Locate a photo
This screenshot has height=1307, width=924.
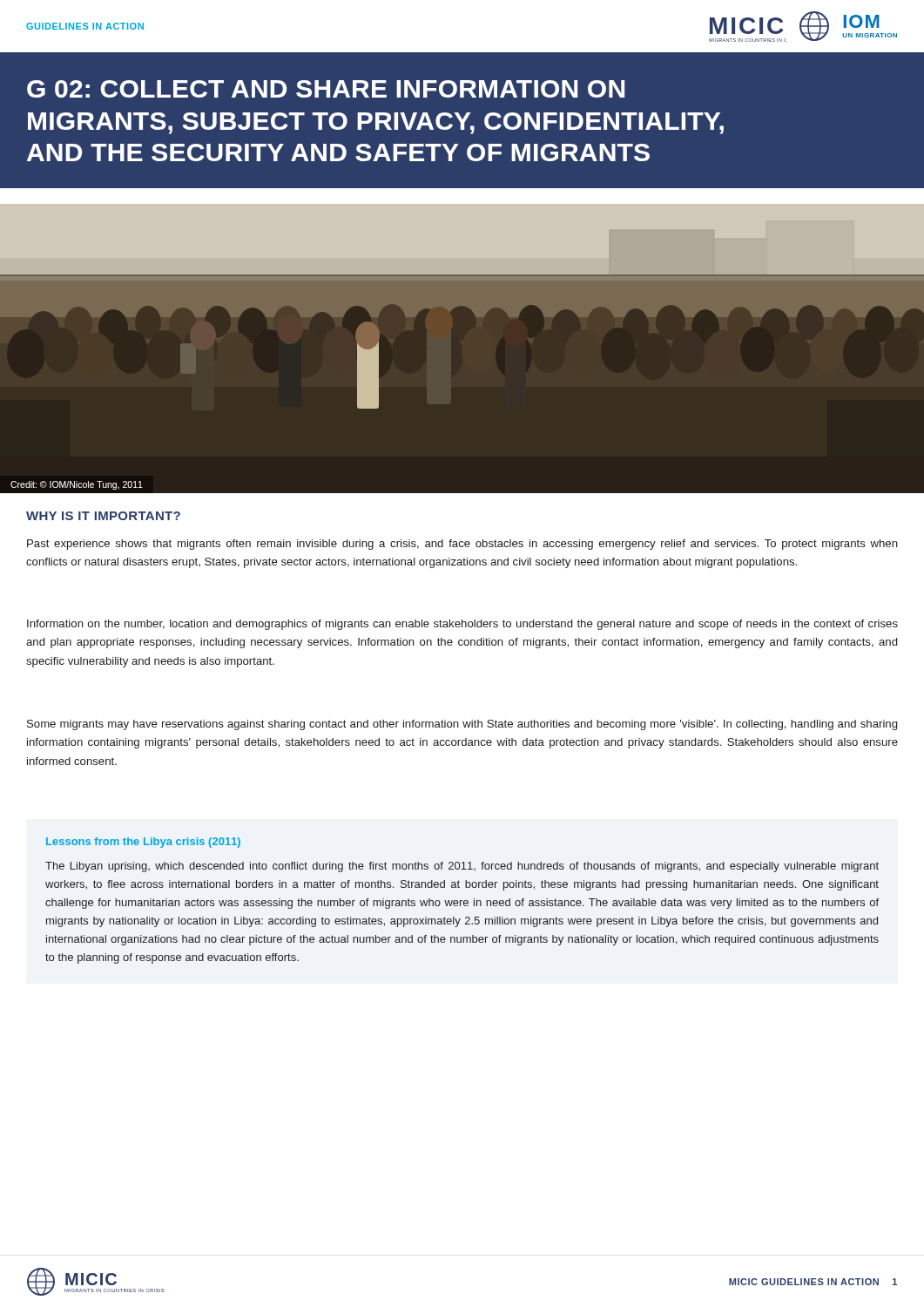tap(462, 349)
